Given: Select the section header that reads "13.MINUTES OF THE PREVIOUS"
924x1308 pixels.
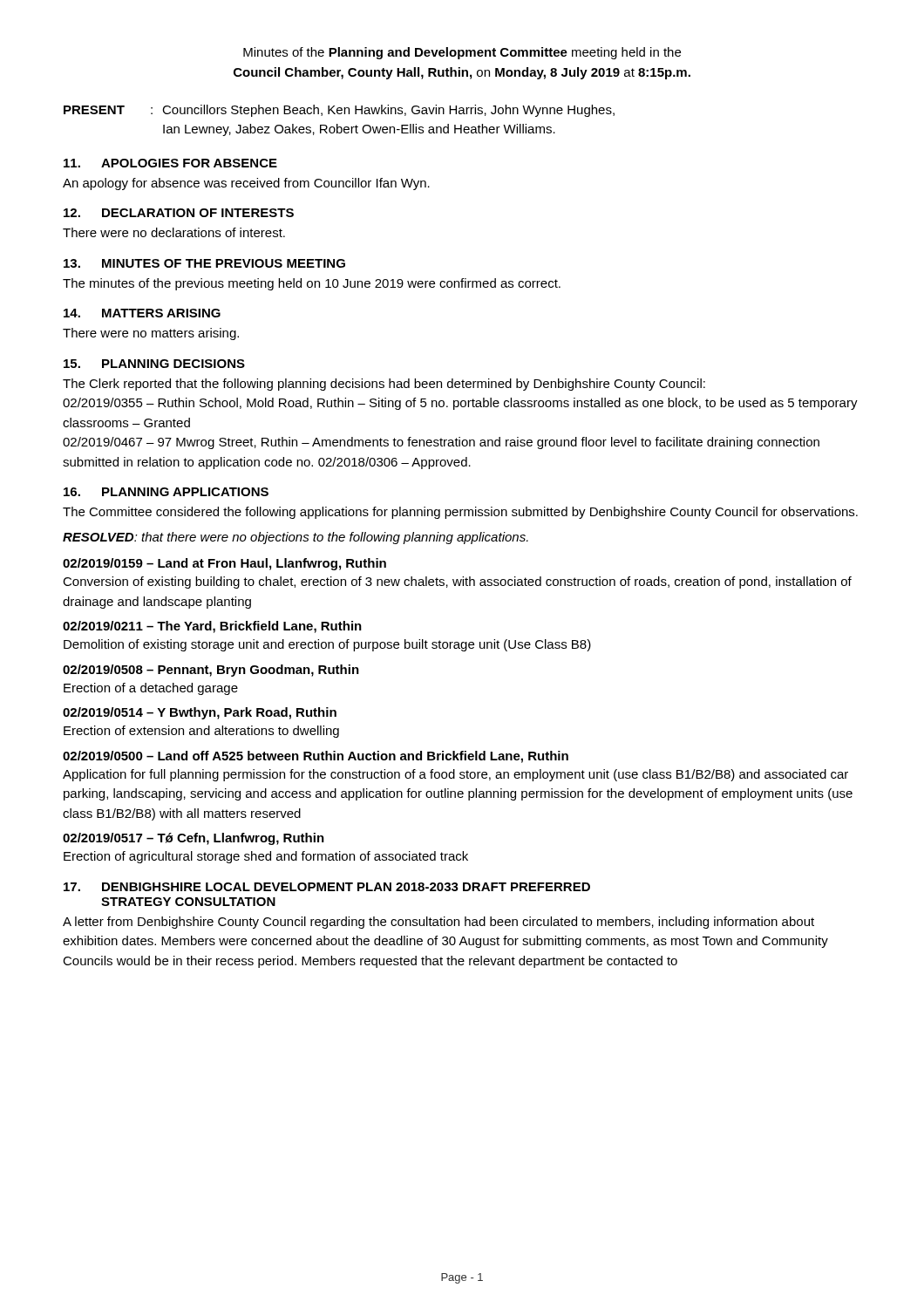Looking at the screenshot, I should pyautogui.click(x=204, y=262).
